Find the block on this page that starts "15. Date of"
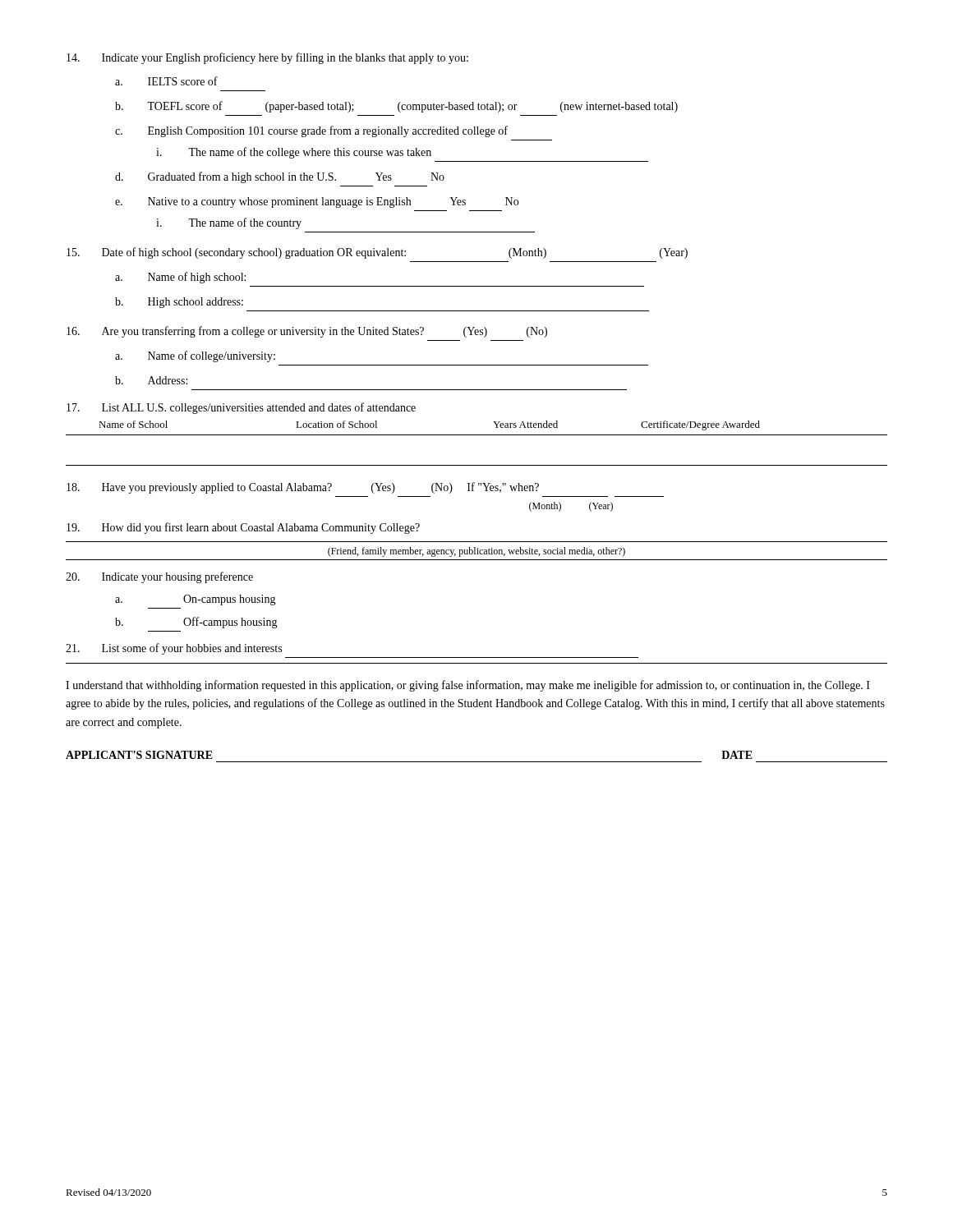Screen dimensions: 1232x953 coord(474,253)
